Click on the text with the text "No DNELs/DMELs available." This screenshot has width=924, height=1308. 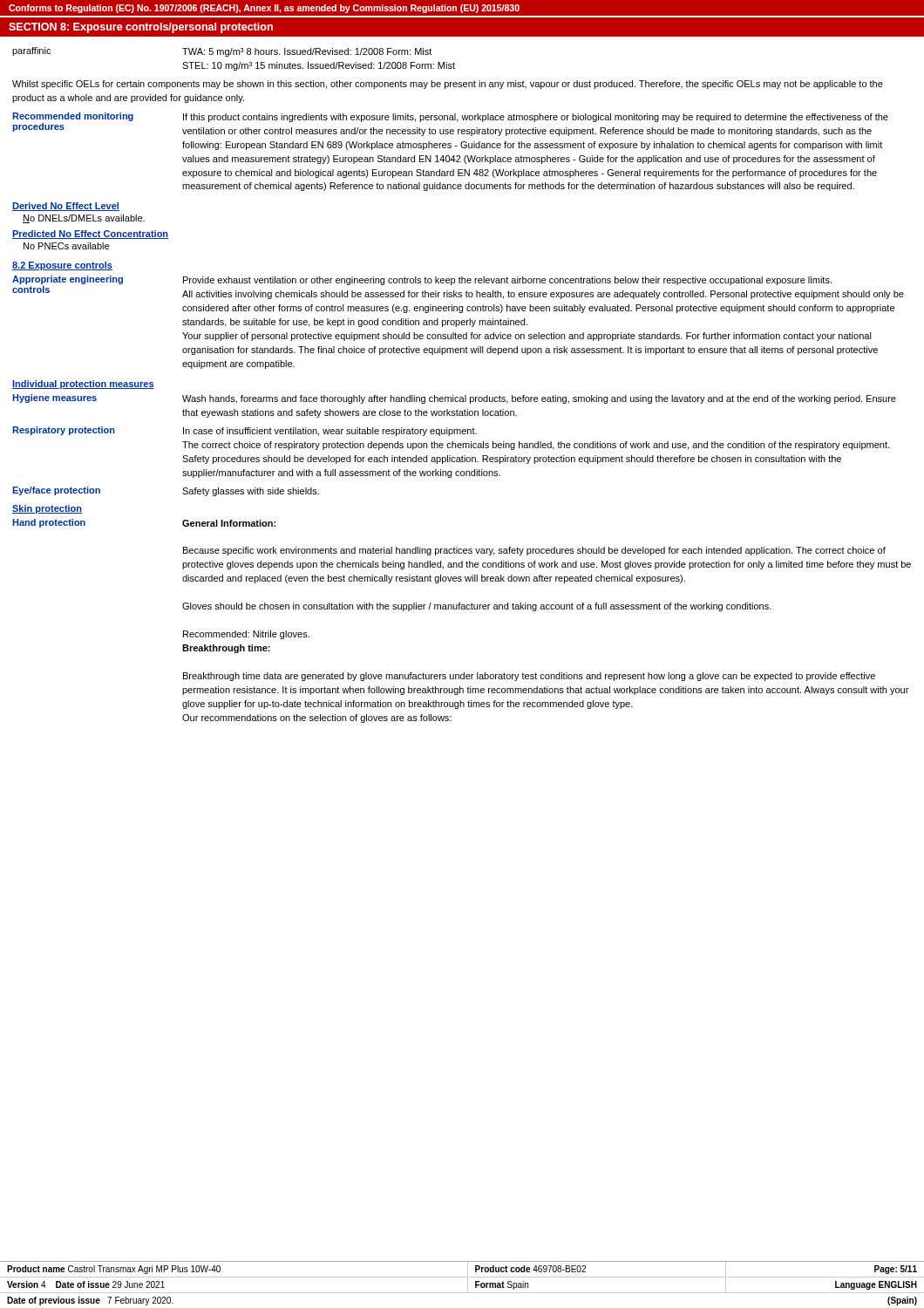84,218
